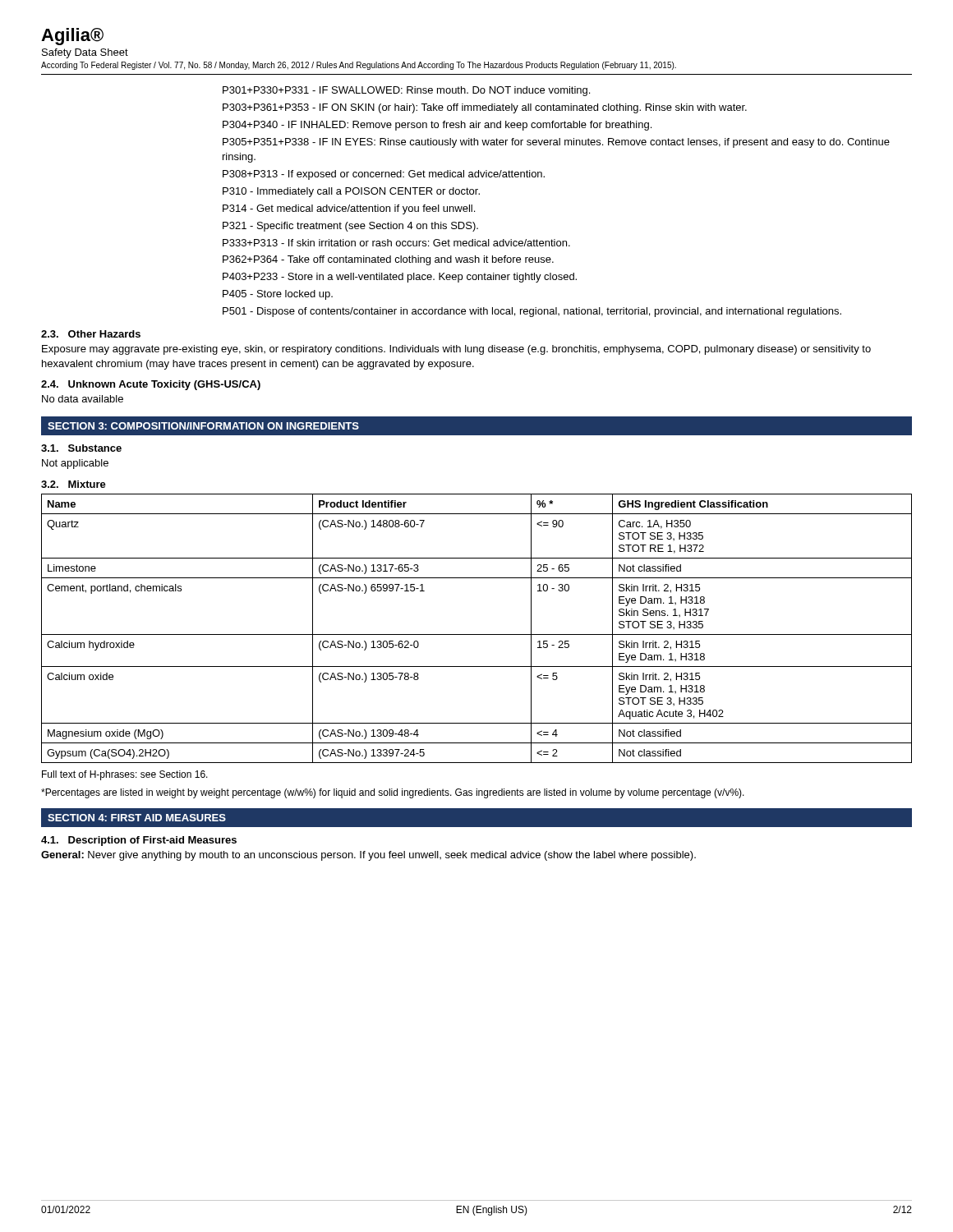The image size is (953, 1232).
Task: Select the list item that says "P403+P233 - Store in a well-ventilated place. Keep"
Action: click(400, 277)
